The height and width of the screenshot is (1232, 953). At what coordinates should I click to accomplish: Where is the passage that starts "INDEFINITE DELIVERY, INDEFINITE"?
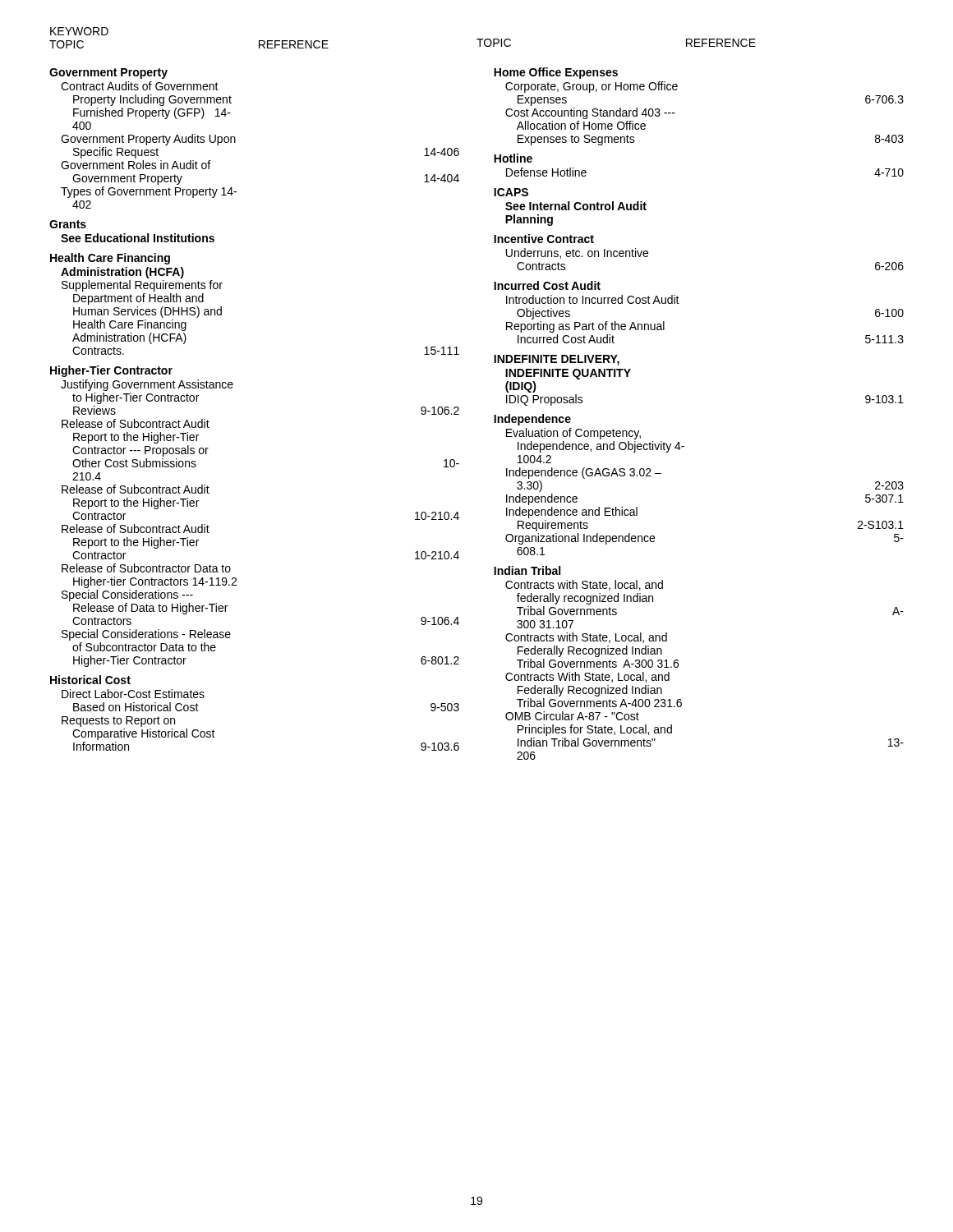coord(557,360)
